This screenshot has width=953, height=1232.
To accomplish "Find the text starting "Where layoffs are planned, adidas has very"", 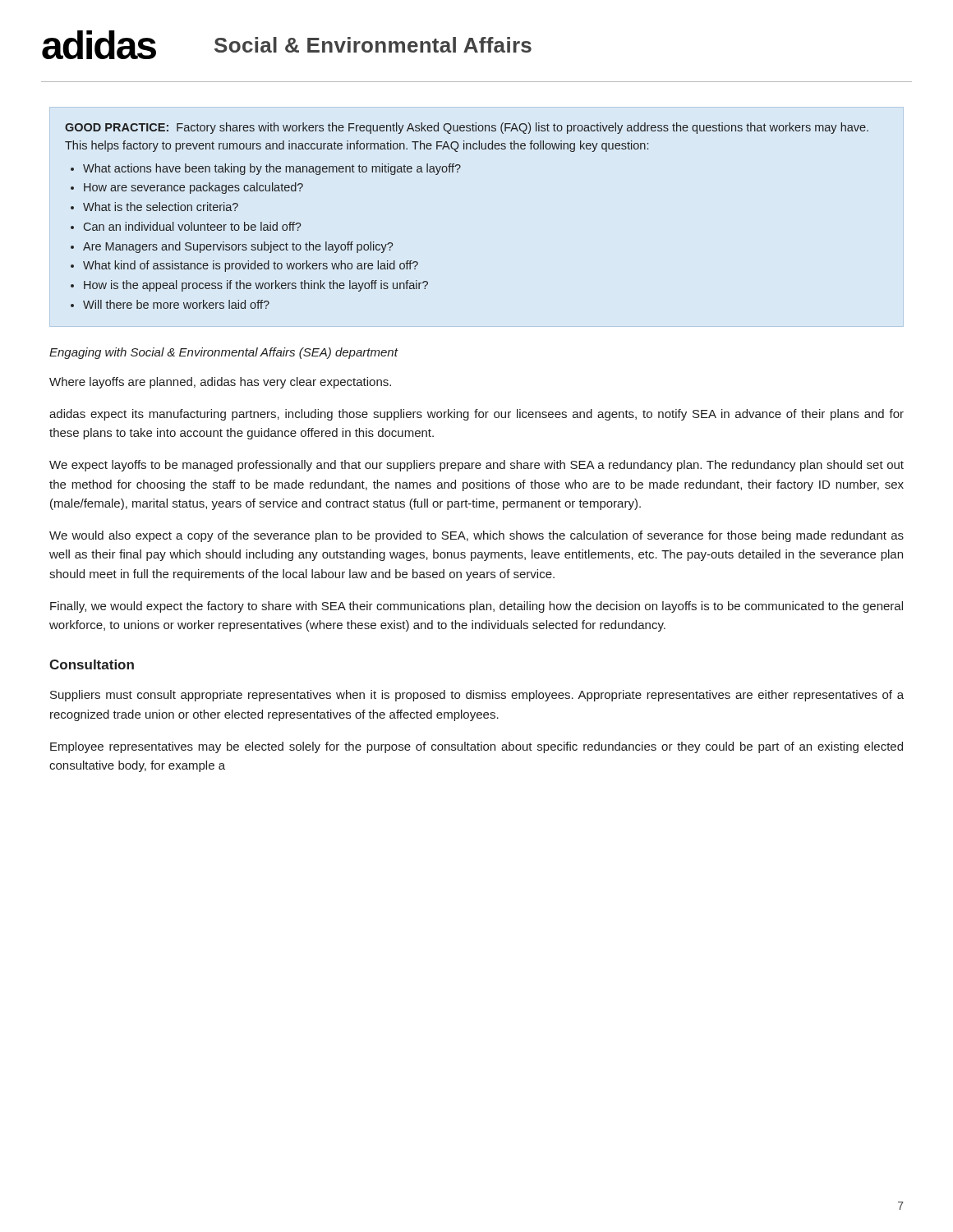I will 221,381.
